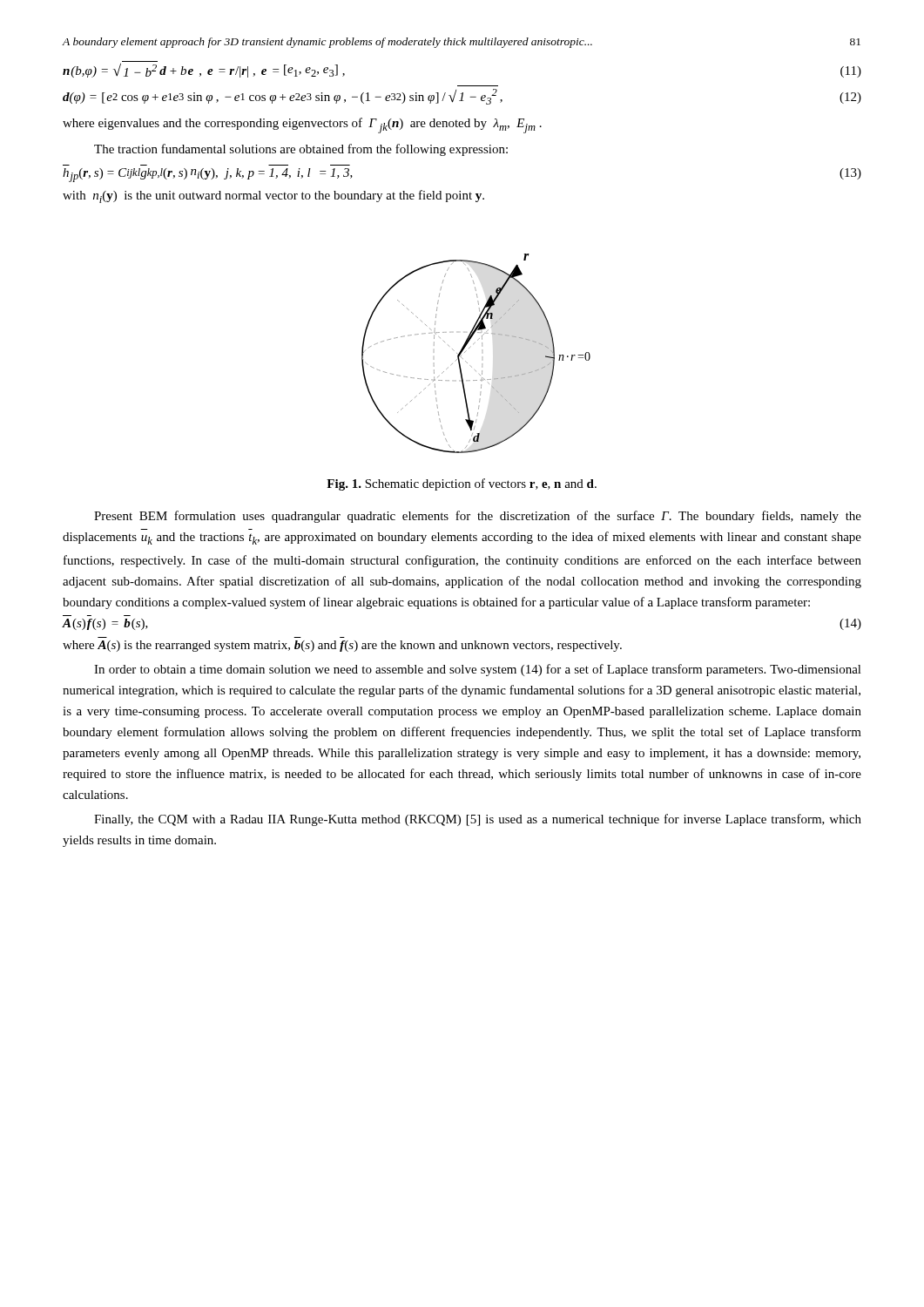
Task: Select the text starting "n(b,φ) = √ 1 − b2"
Action: [x=209, y=70]
